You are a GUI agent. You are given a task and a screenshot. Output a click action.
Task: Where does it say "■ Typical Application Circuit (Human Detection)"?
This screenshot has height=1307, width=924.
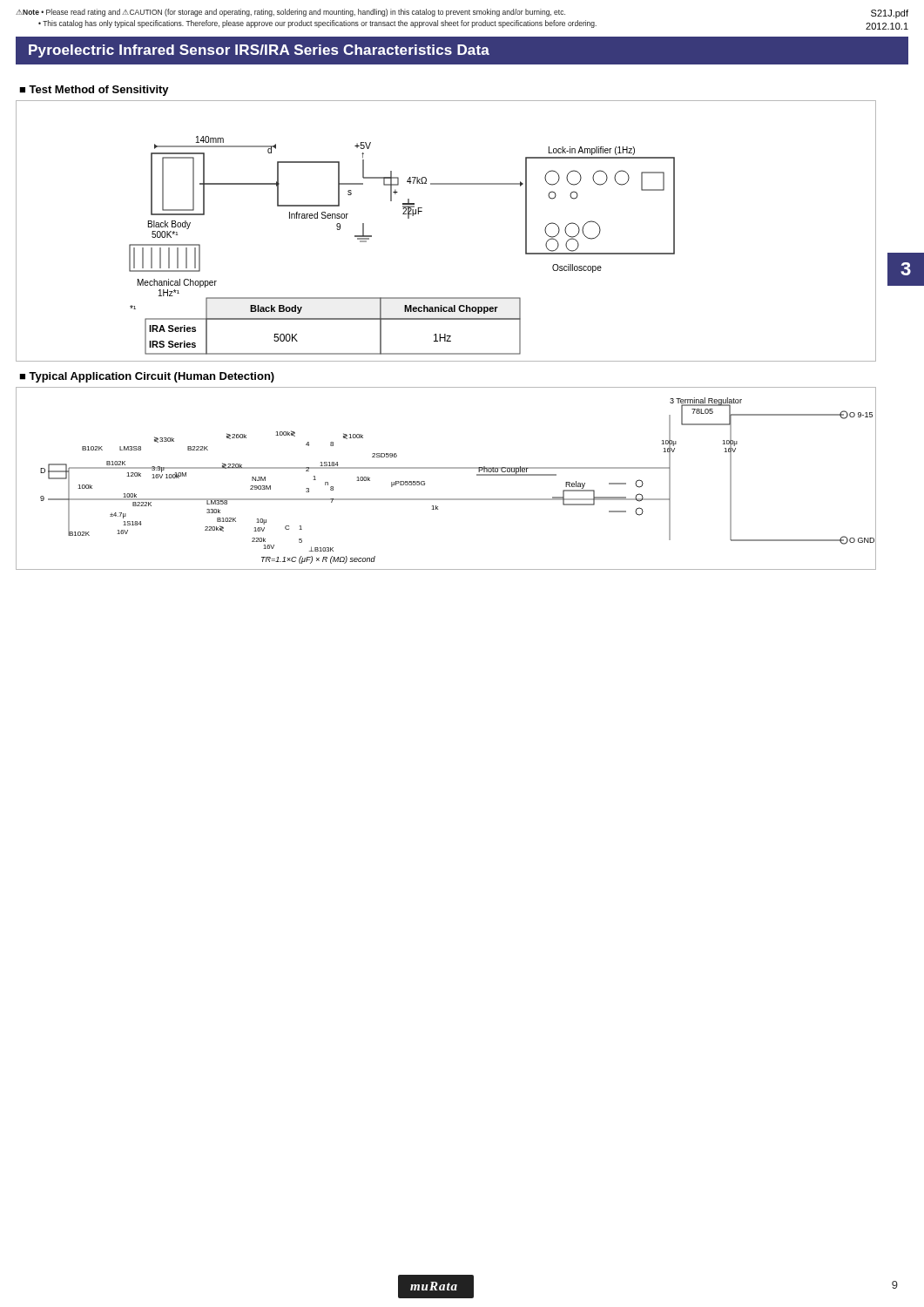point(147,376)
